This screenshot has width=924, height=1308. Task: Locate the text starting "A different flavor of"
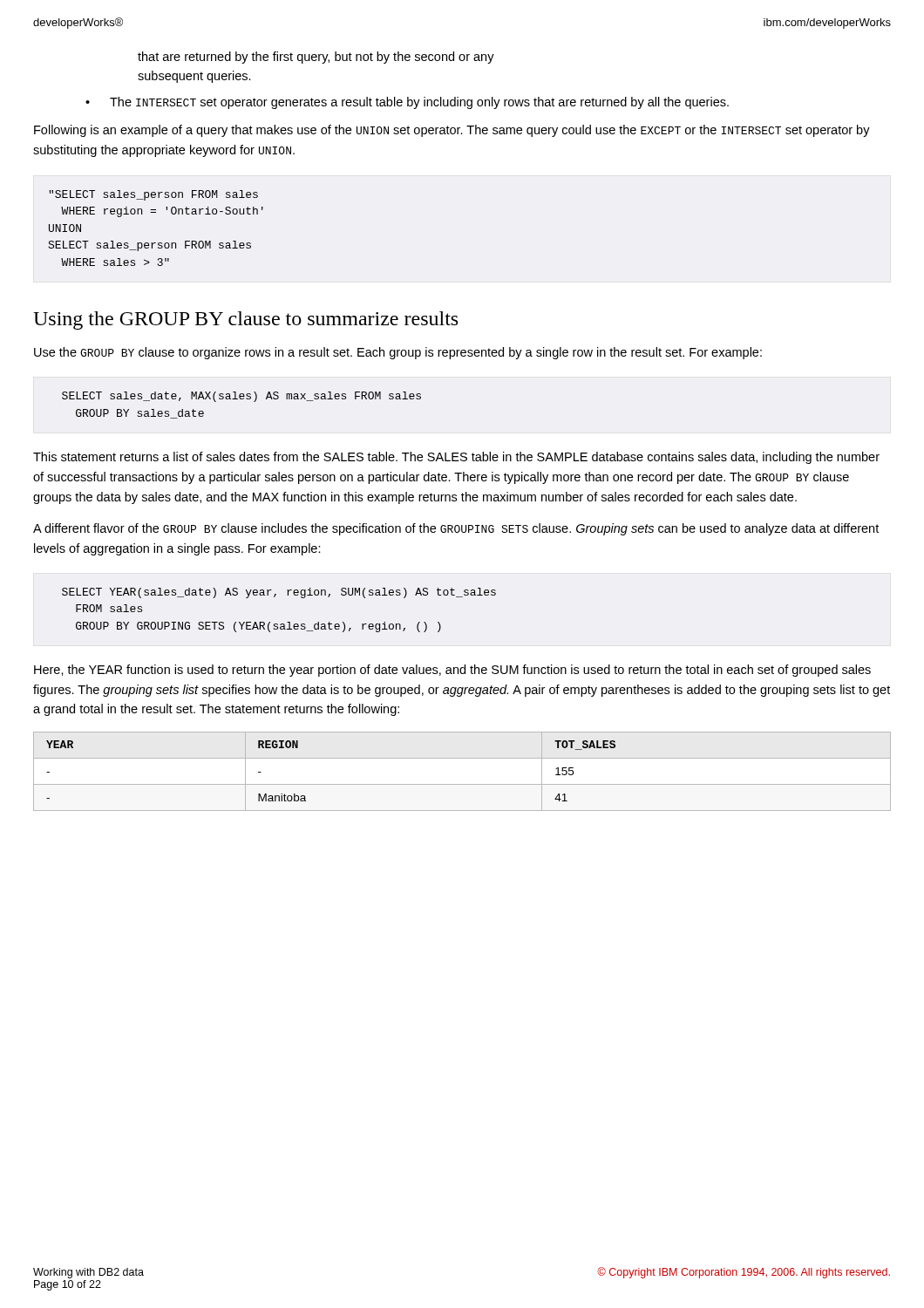(456, 539)
